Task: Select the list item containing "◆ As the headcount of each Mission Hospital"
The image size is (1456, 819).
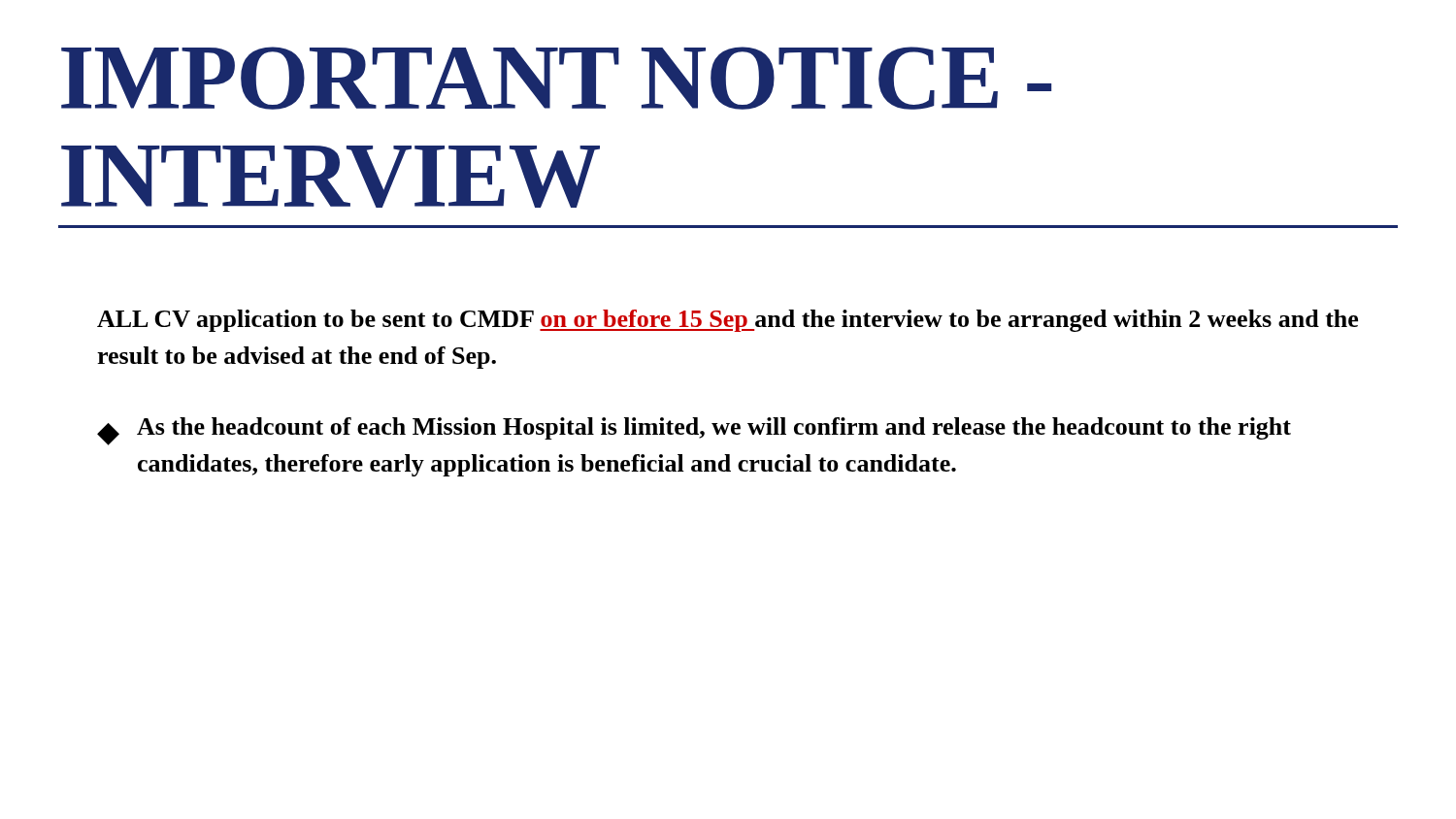Action: coord(738,445)
